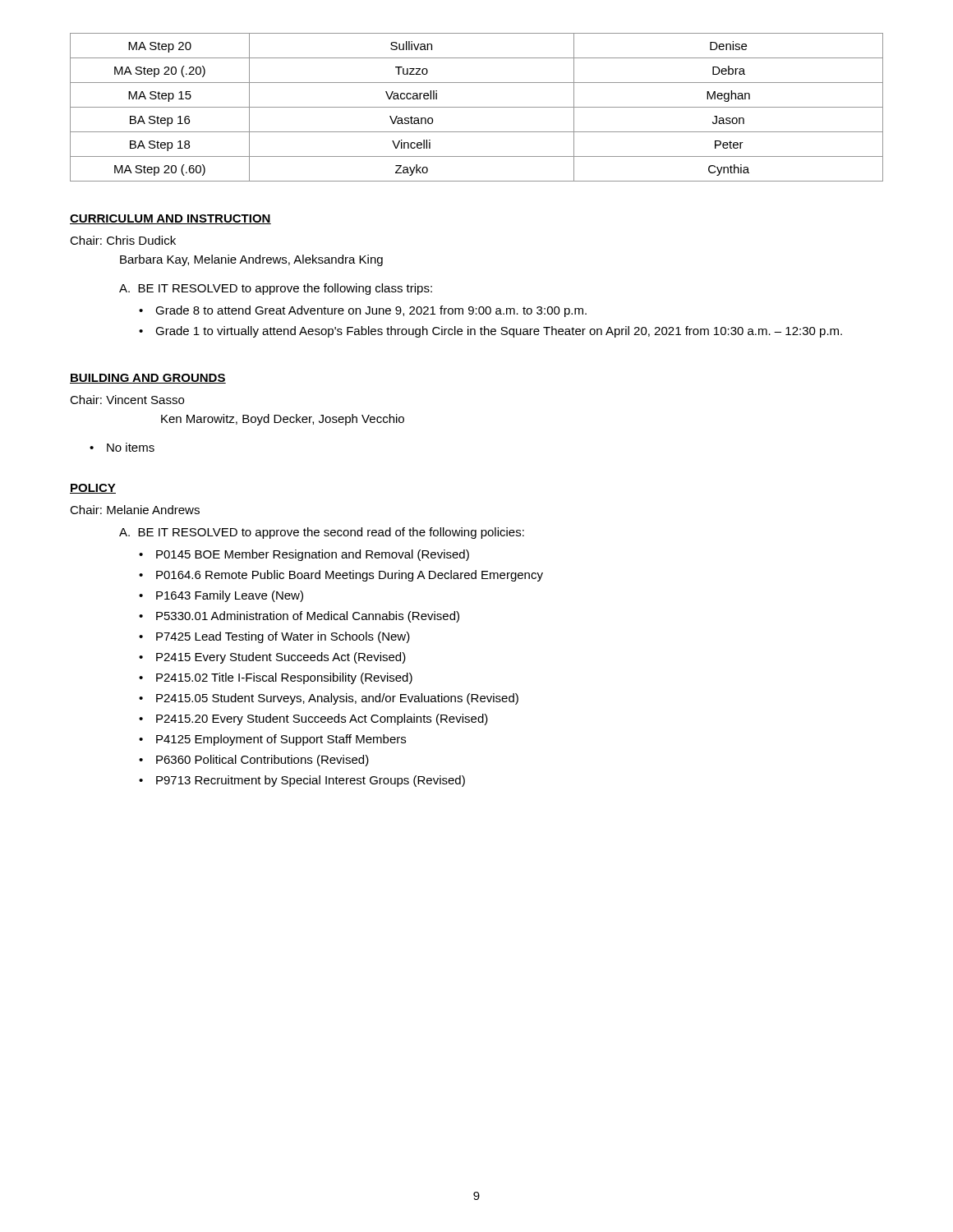This screenshot has height=1232, width=953.
Task: Click on the section header that says "CURRICULUM AND INSTRUCTION"
Action: tap(170, 218)
